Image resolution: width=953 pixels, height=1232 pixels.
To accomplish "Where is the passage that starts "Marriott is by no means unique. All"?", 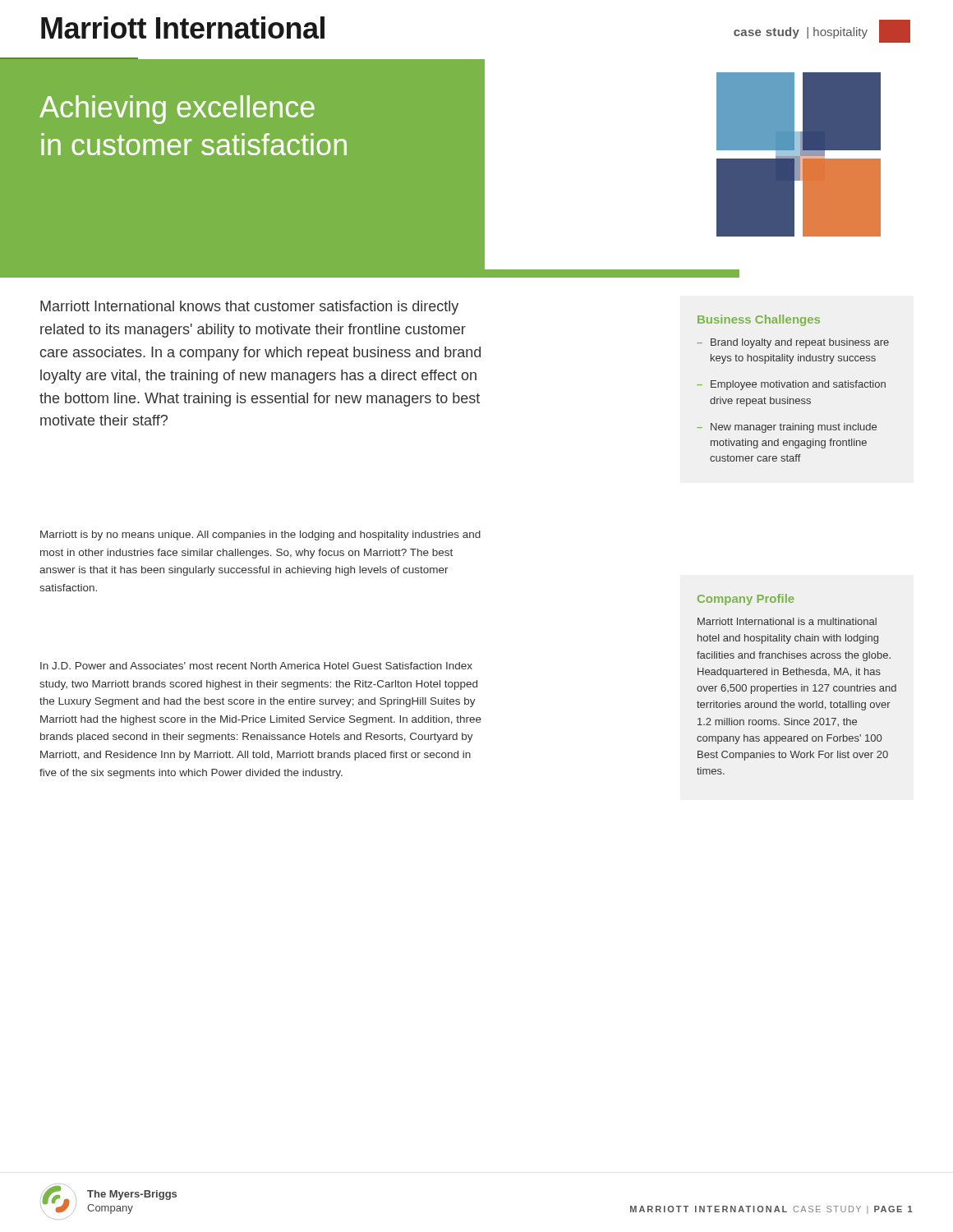I will pyautogui.click(x=260, y=561).
